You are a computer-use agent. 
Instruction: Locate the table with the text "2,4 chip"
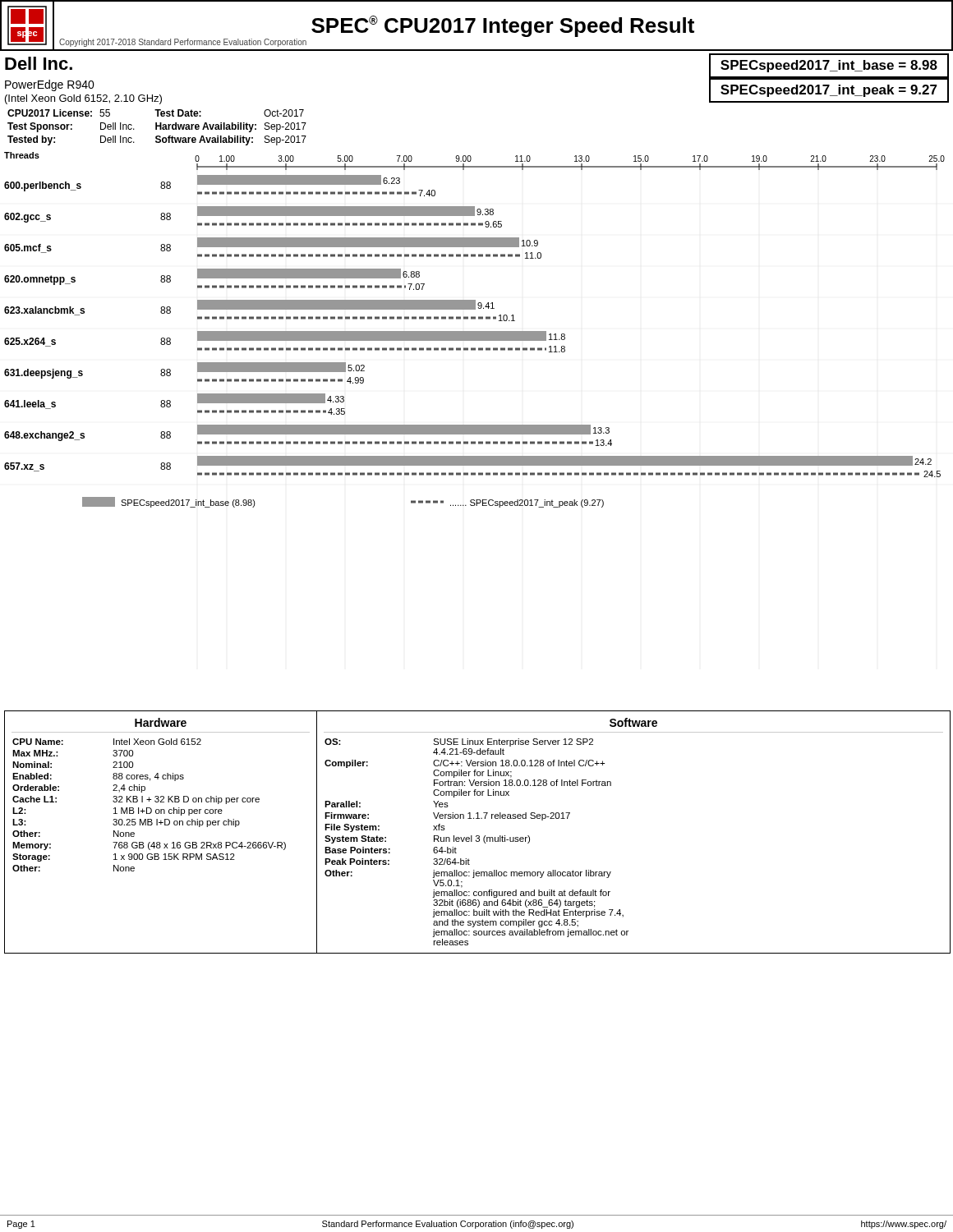coord(161,832)
